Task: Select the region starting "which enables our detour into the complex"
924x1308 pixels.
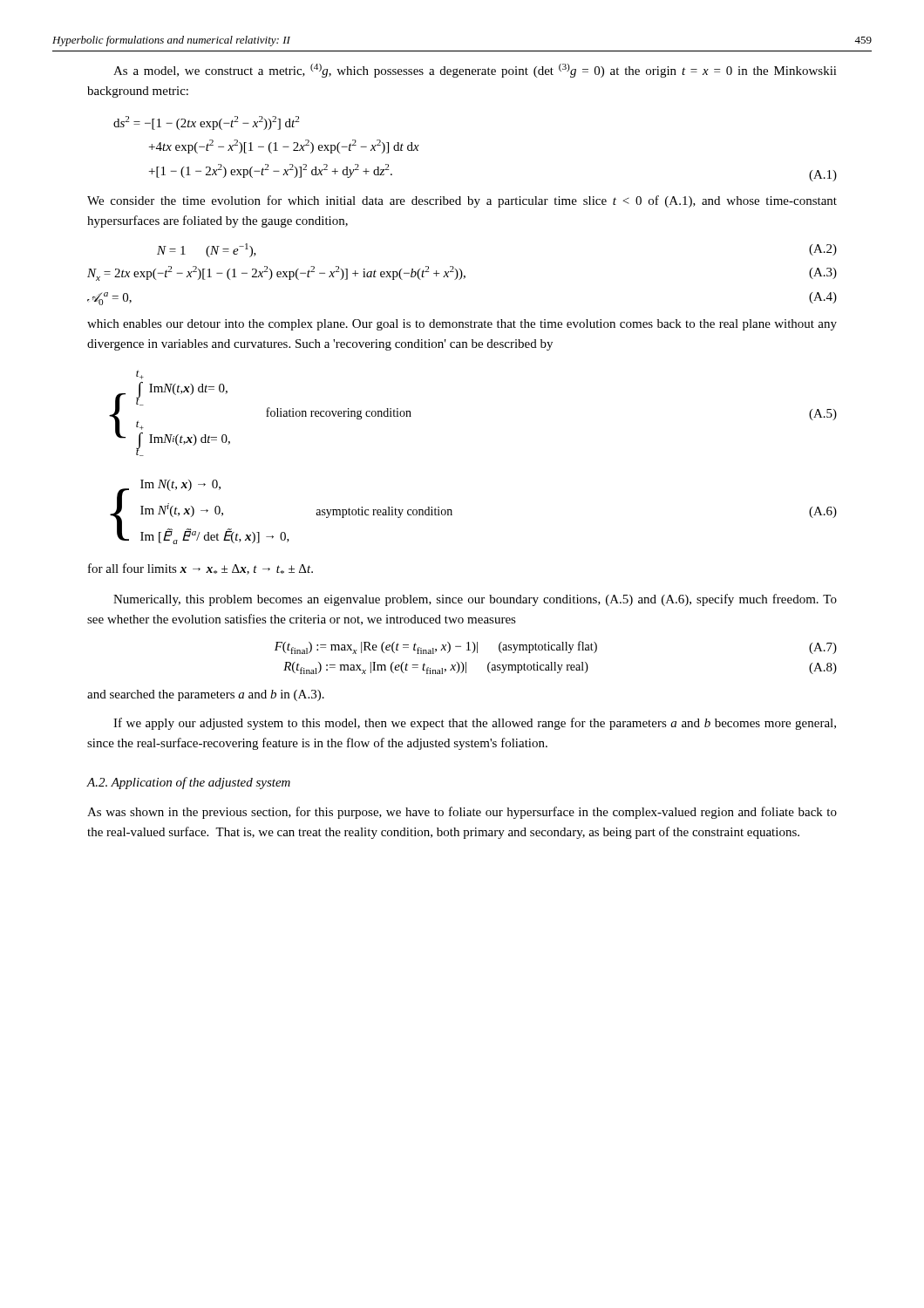Action: point(462,334)
